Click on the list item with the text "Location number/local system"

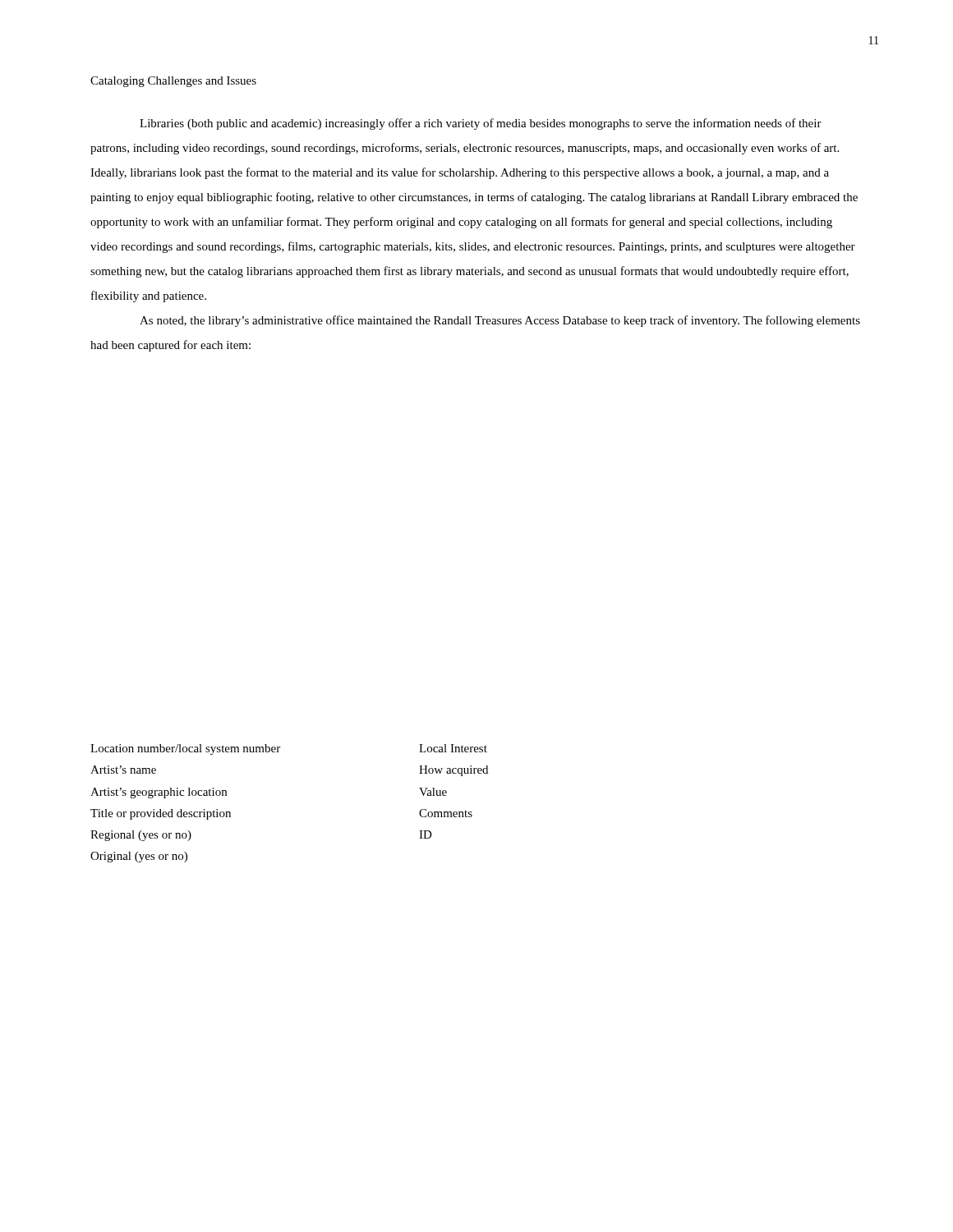[x=185, y=748]
